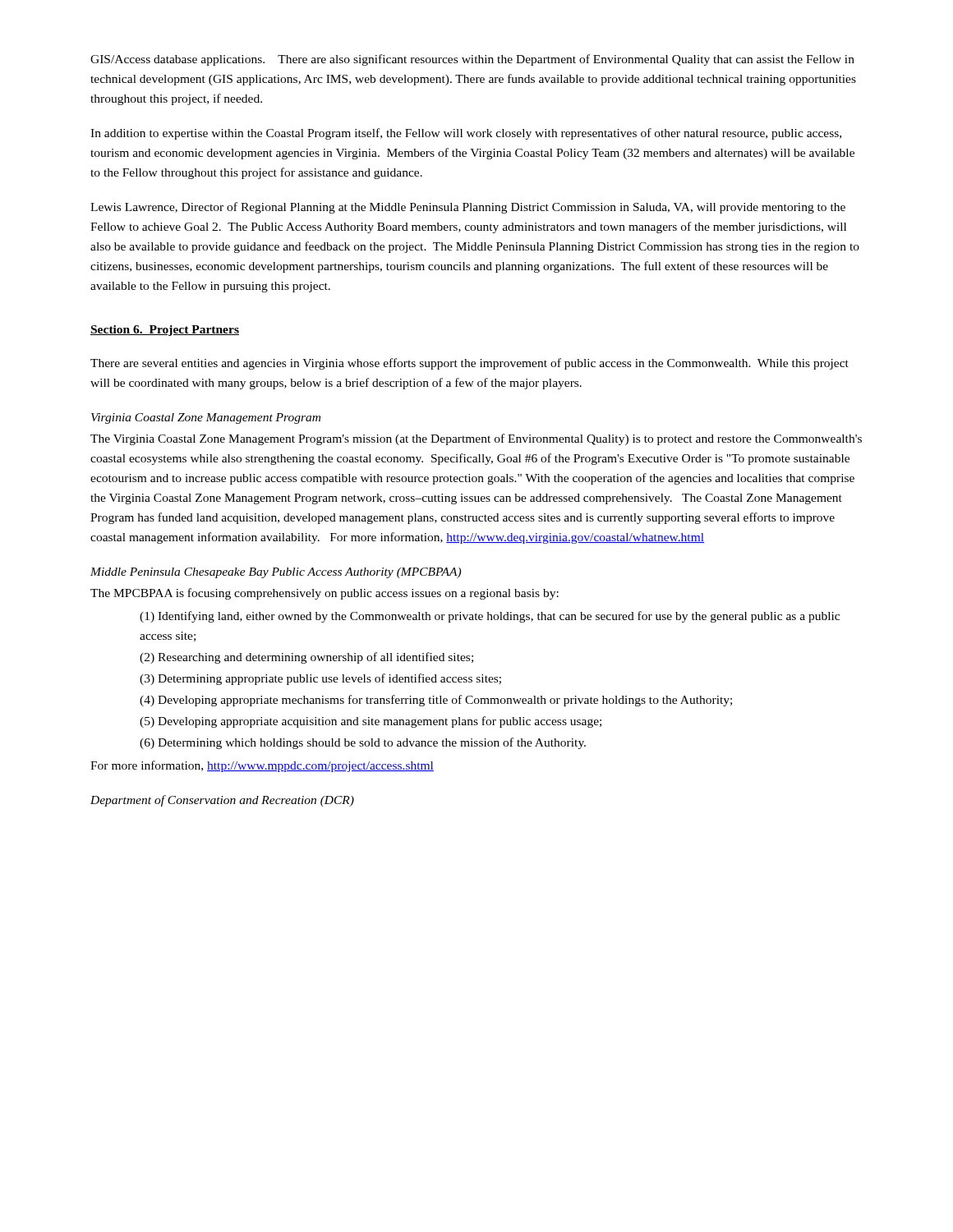Select the text block with the text "Middle Peninsula Chesapeake Bay Public"
953x1232 pixels.
[x=276, y=571]
